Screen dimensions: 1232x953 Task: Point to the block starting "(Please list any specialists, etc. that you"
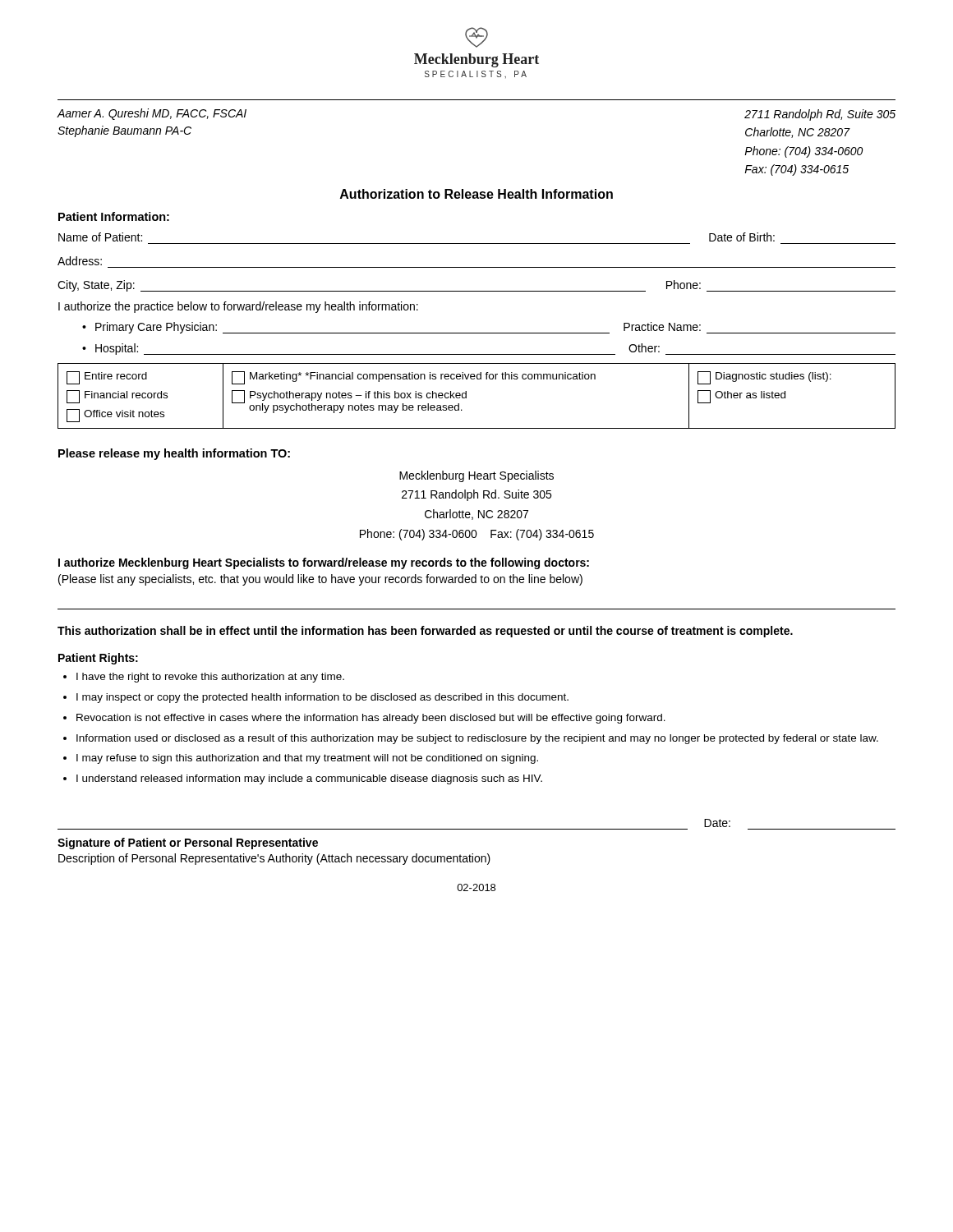point(320,579)
